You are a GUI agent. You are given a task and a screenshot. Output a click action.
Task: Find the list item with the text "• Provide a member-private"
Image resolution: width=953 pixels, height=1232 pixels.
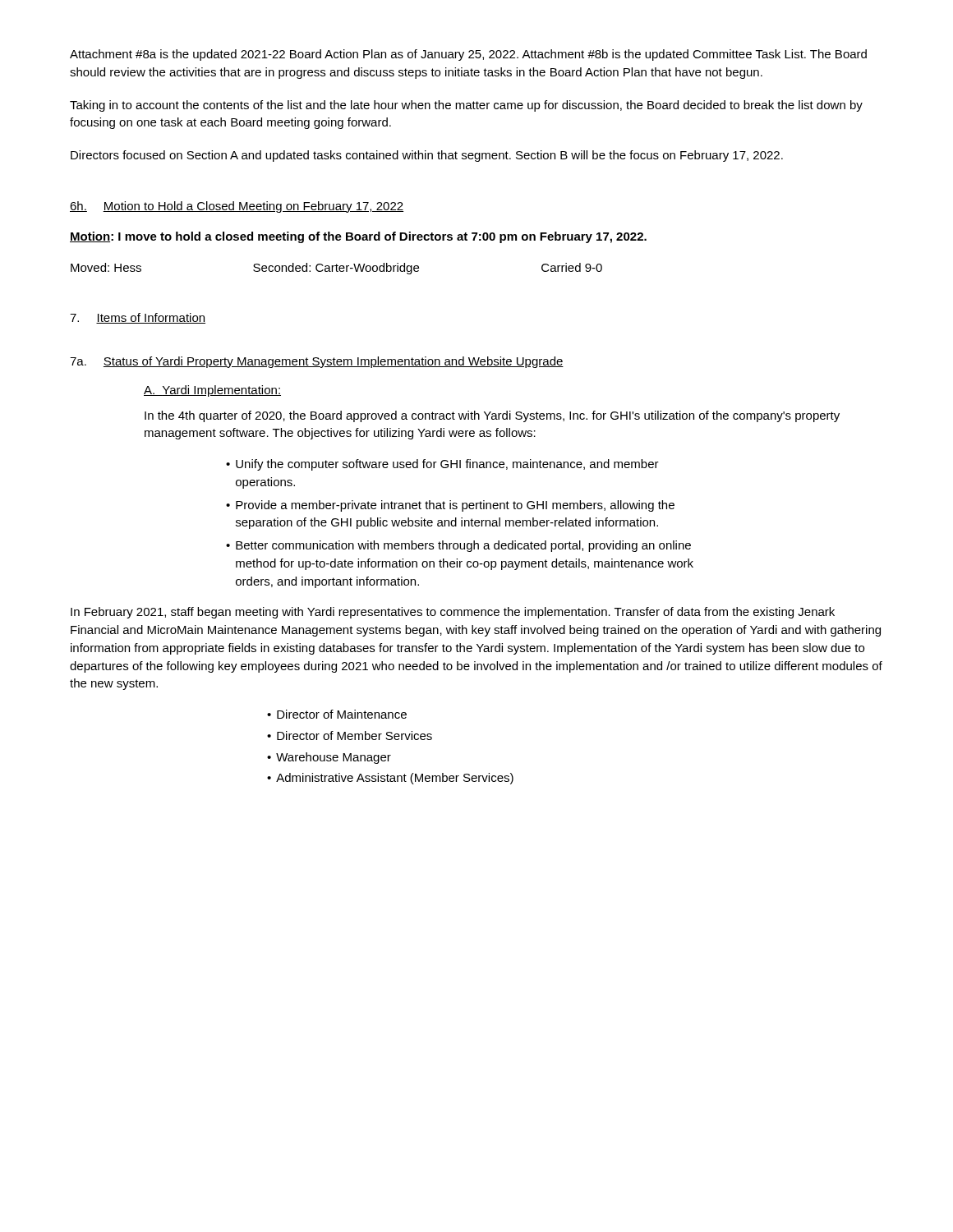click(450, 513)
